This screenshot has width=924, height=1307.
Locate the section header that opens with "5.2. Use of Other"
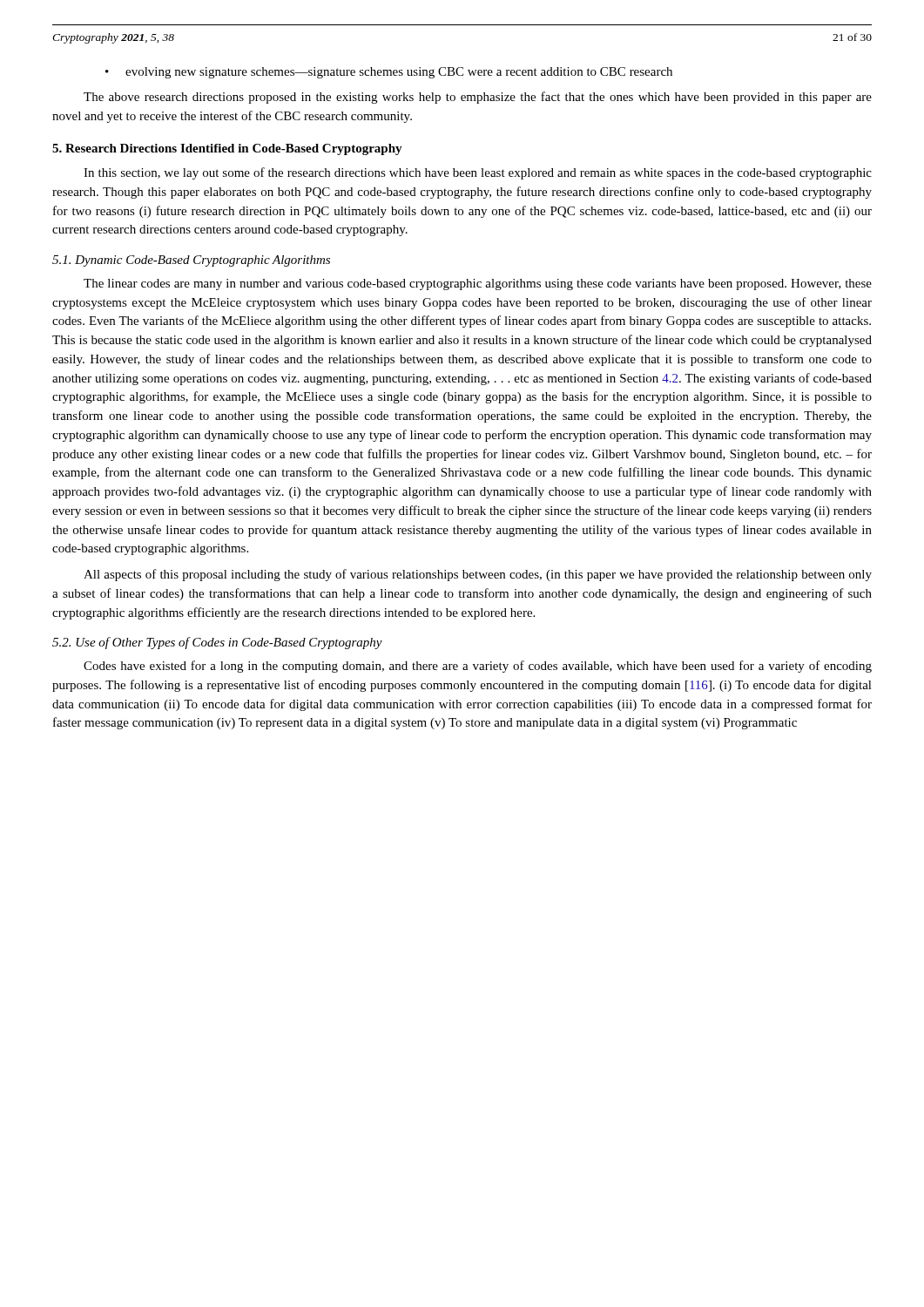[217, 643]
